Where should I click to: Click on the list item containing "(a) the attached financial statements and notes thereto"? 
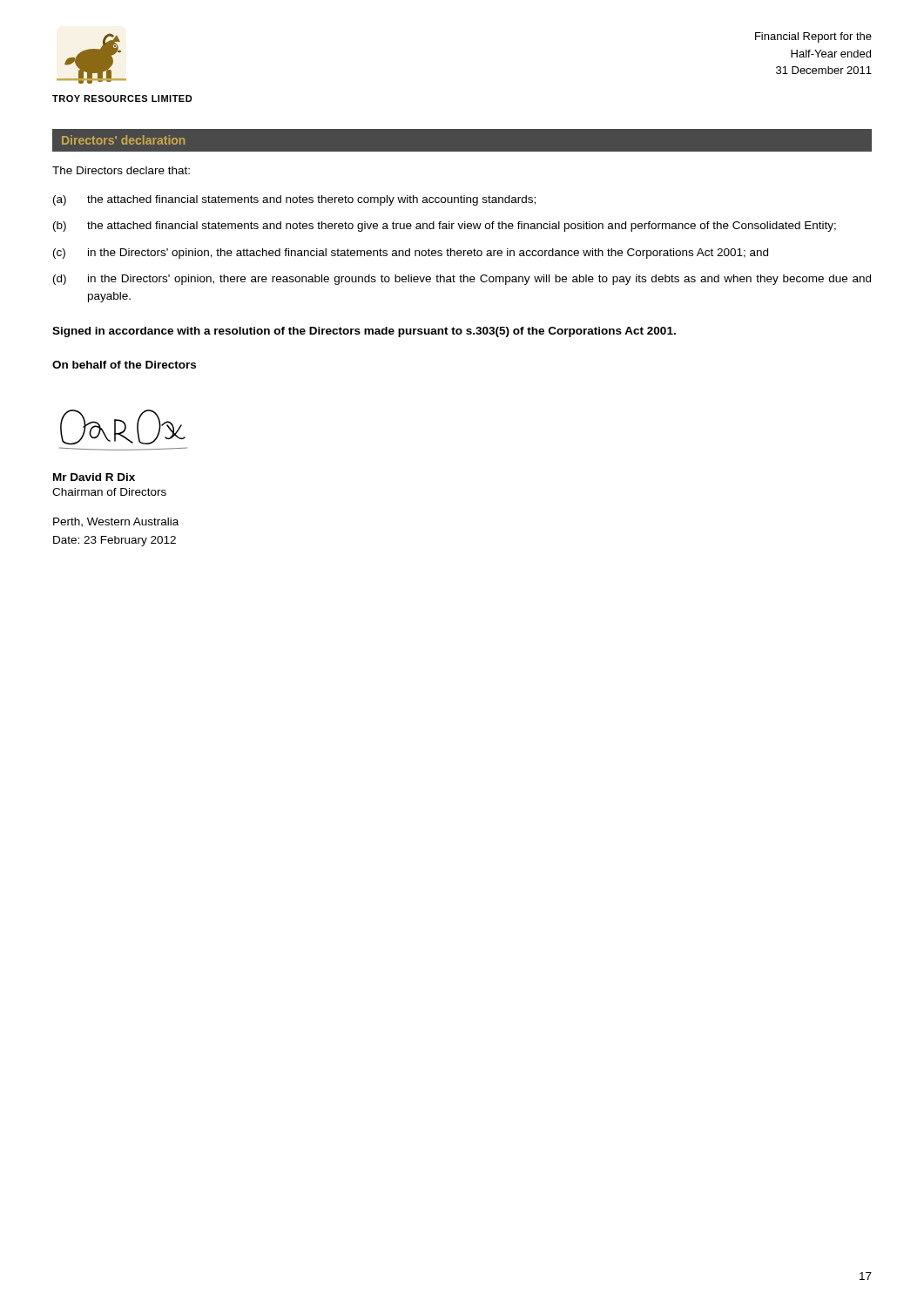462,200
